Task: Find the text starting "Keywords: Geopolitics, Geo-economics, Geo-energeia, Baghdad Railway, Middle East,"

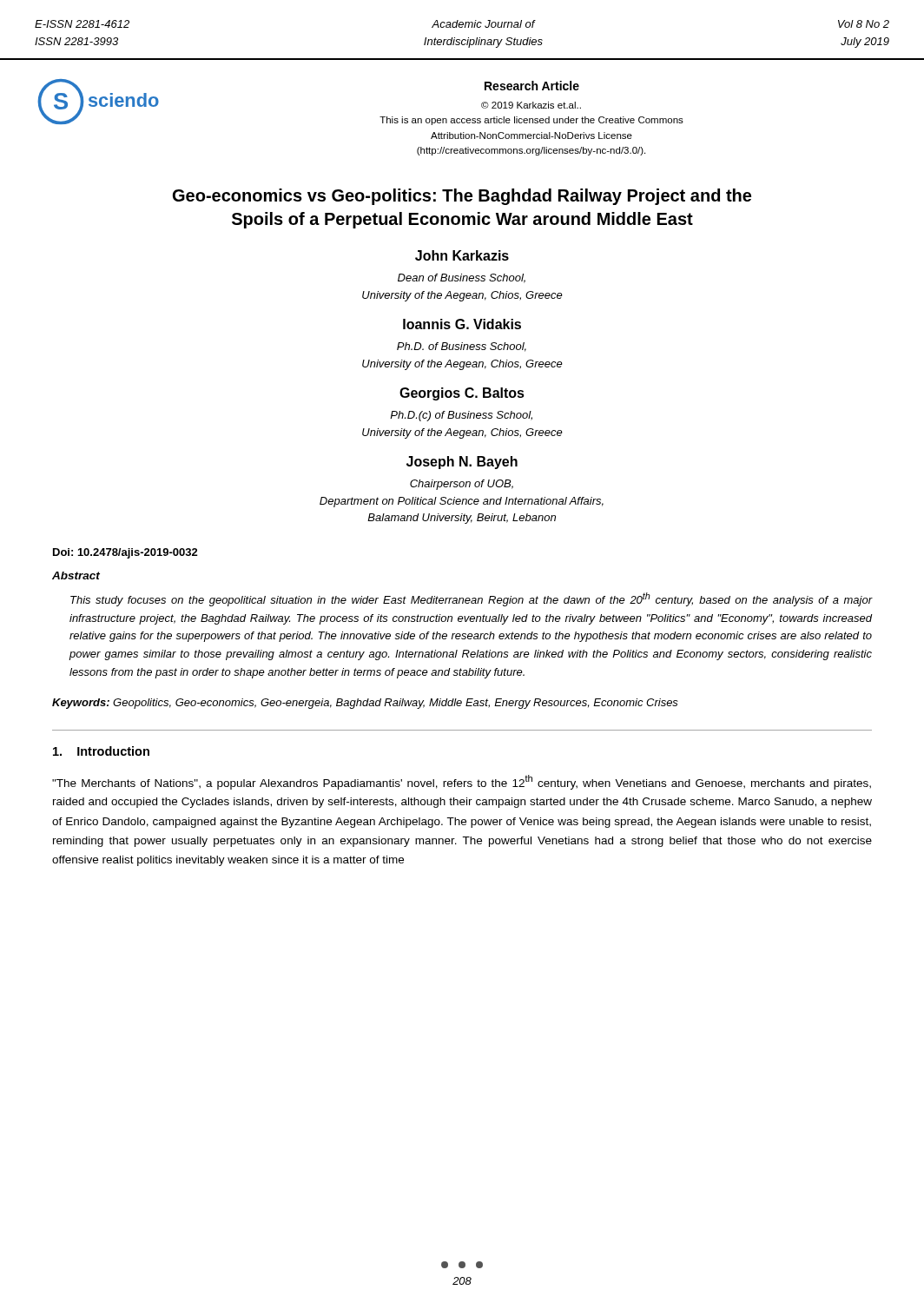Action: pos(365,702)
